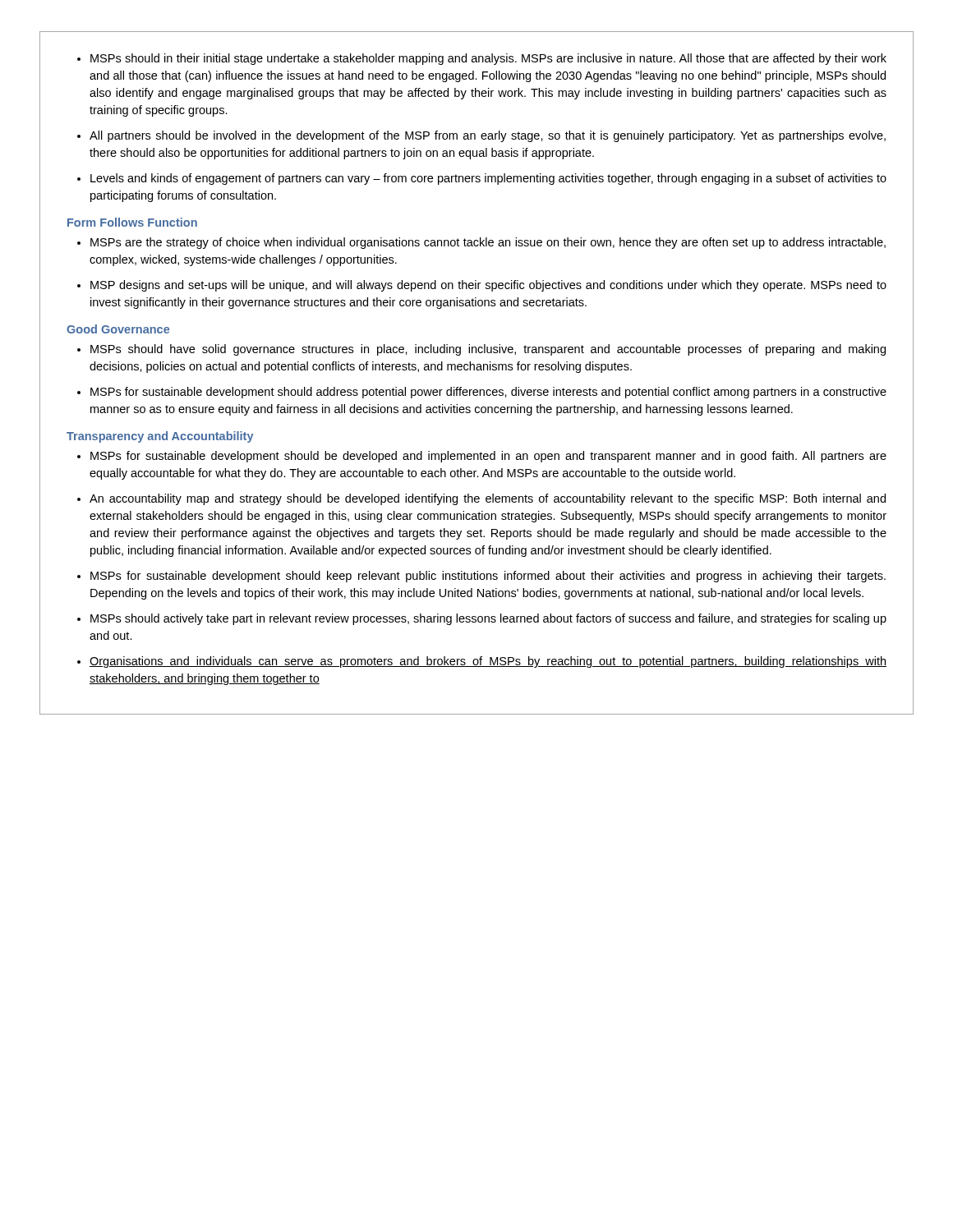Where does it say "Transparency and Accountability"?
The height and width of the screenshot is (1232, 953).
160,436
